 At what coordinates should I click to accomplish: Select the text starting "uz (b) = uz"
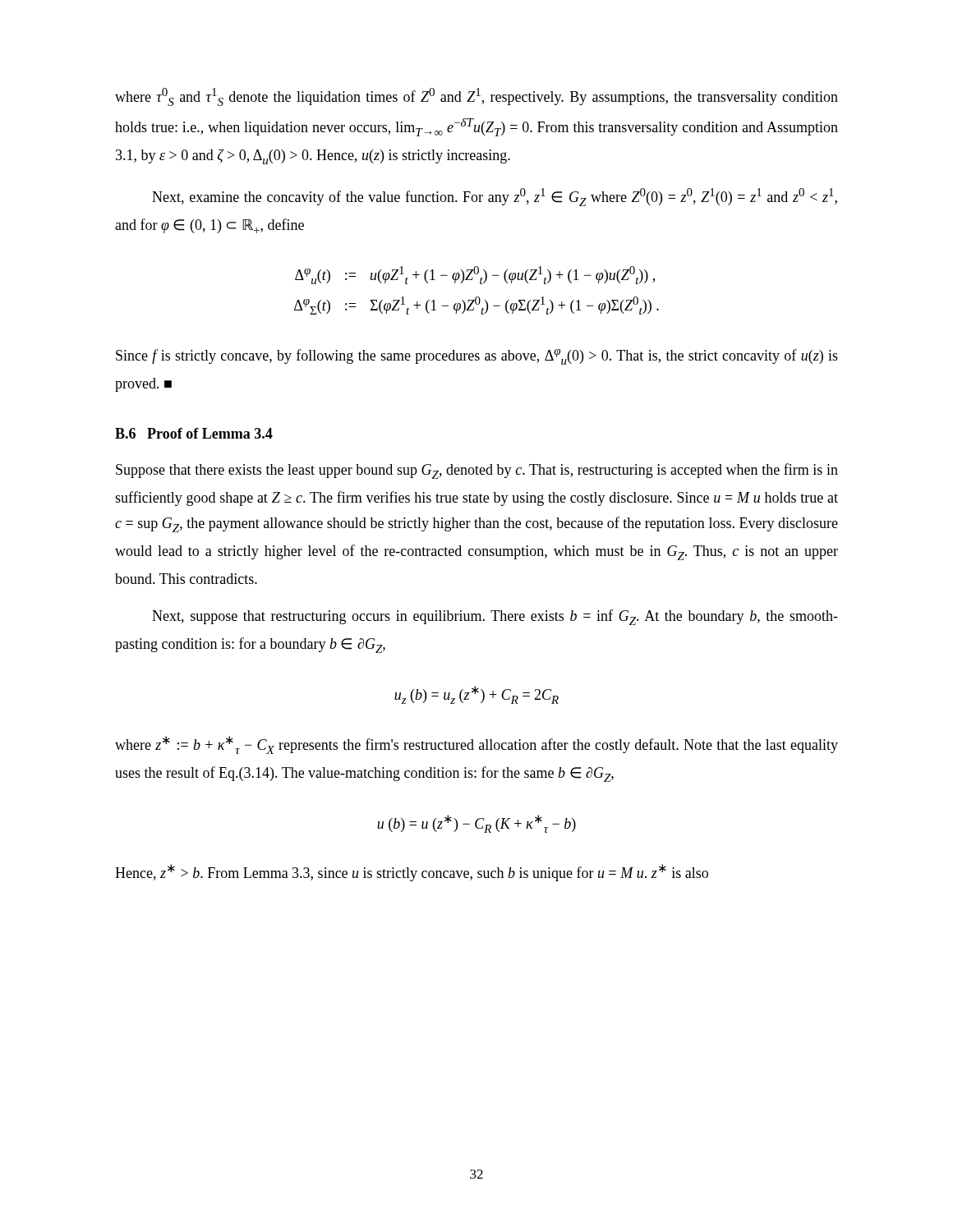point(476,695)
